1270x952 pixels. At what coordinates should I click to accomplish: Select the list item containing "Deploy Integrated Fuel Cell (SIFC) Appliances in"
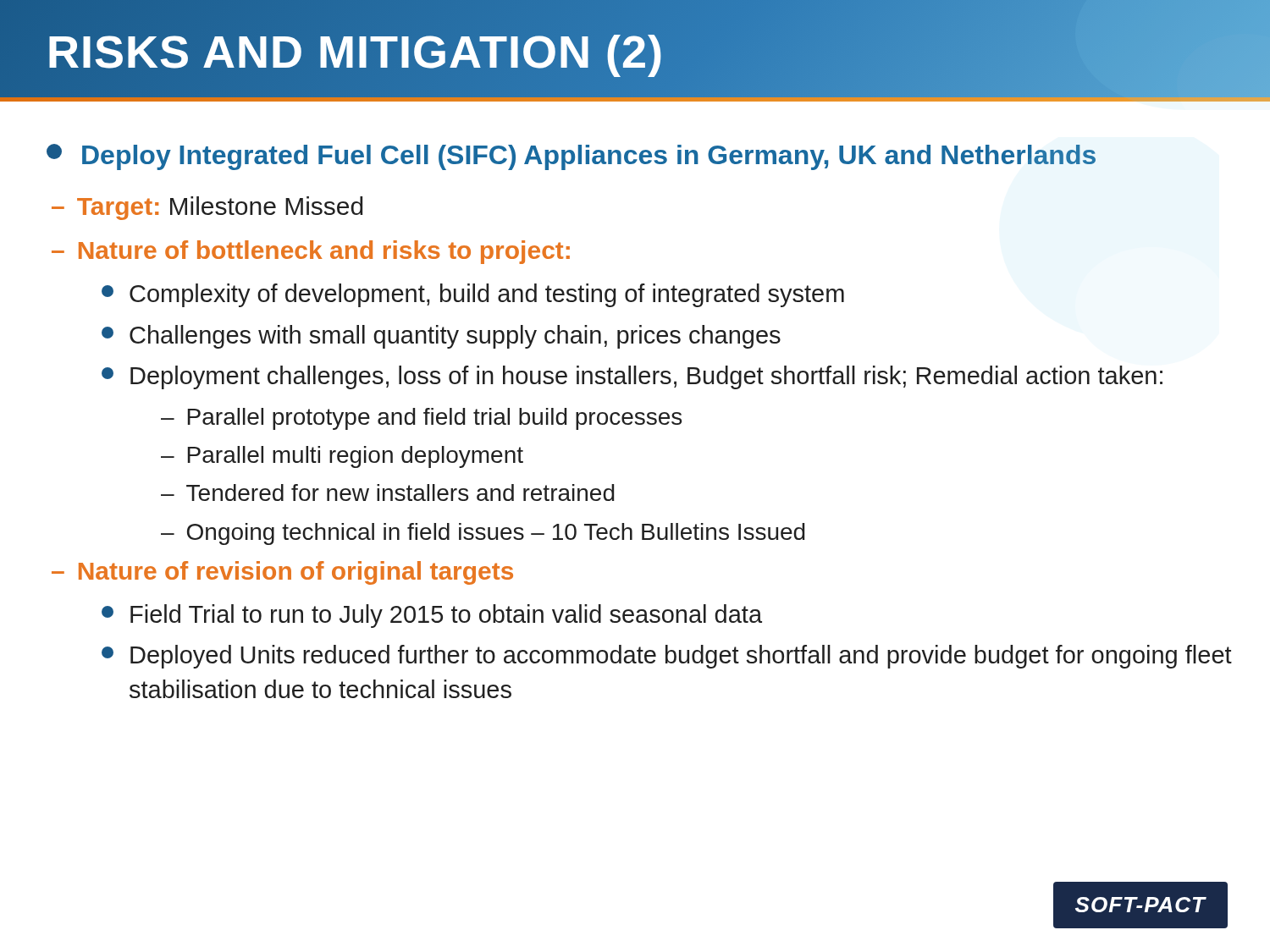pyautogui.click(x=572, y=155)
